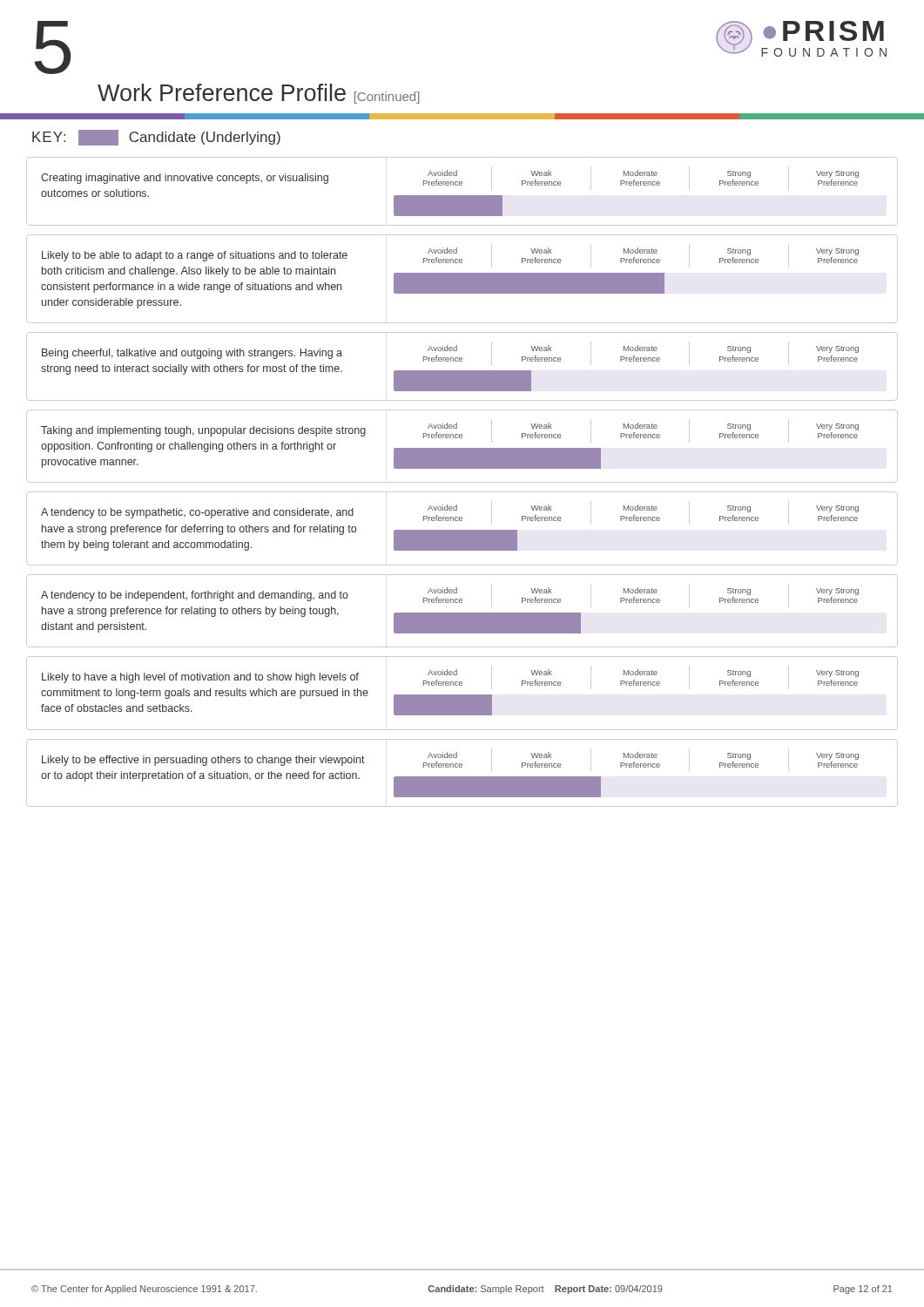Select the text block that says "A tendency to be sympathetic, co-operative and"
The width and height of the screenshot is (924, 1307).
(462, 529)
